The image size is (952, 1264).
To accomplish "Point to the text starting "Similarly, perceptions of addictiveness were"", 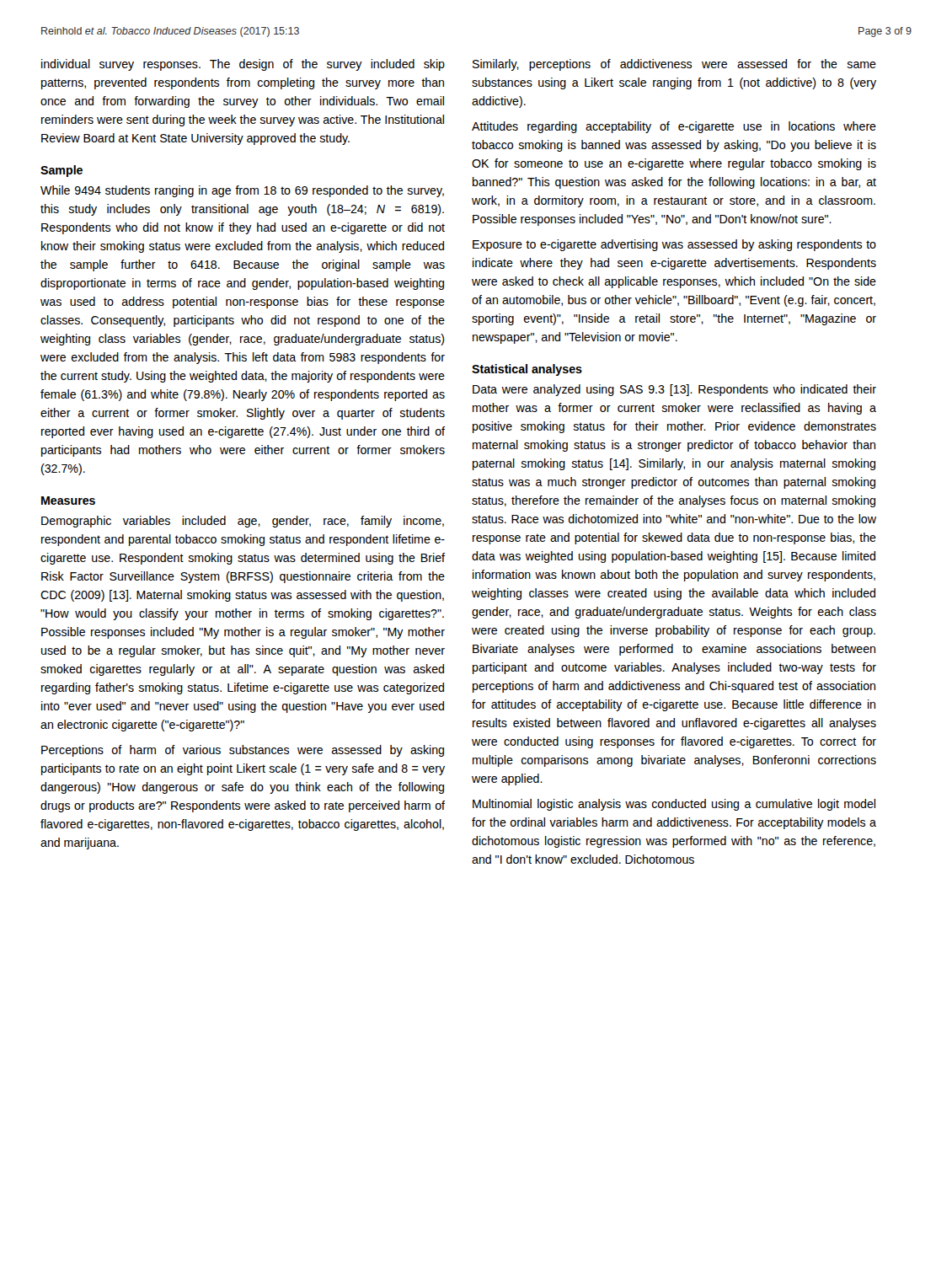I will [x=674, y=201].
